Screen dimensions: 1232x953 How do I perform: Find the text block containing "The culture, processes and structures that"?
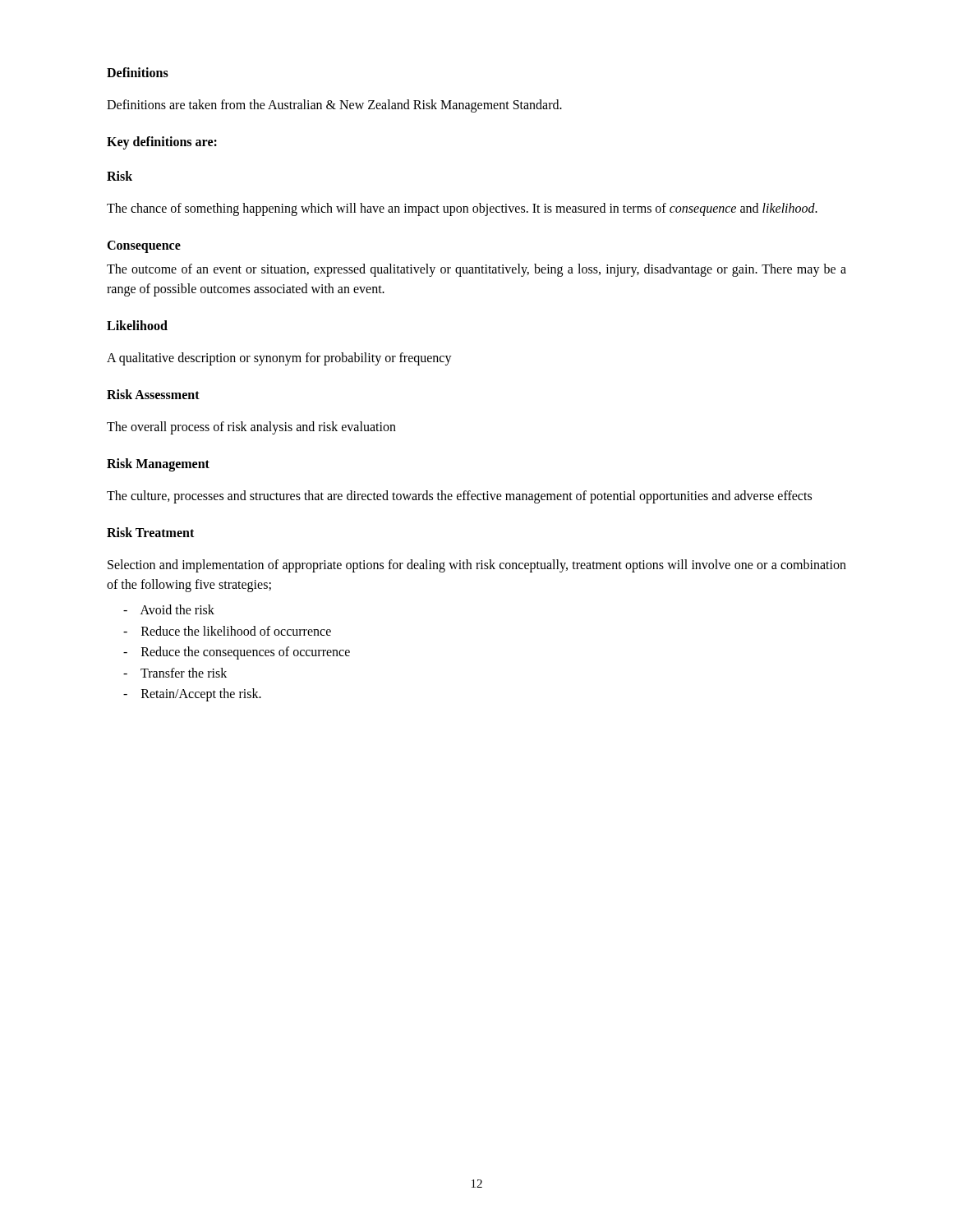pyautogui.click(x=460, y=496)
